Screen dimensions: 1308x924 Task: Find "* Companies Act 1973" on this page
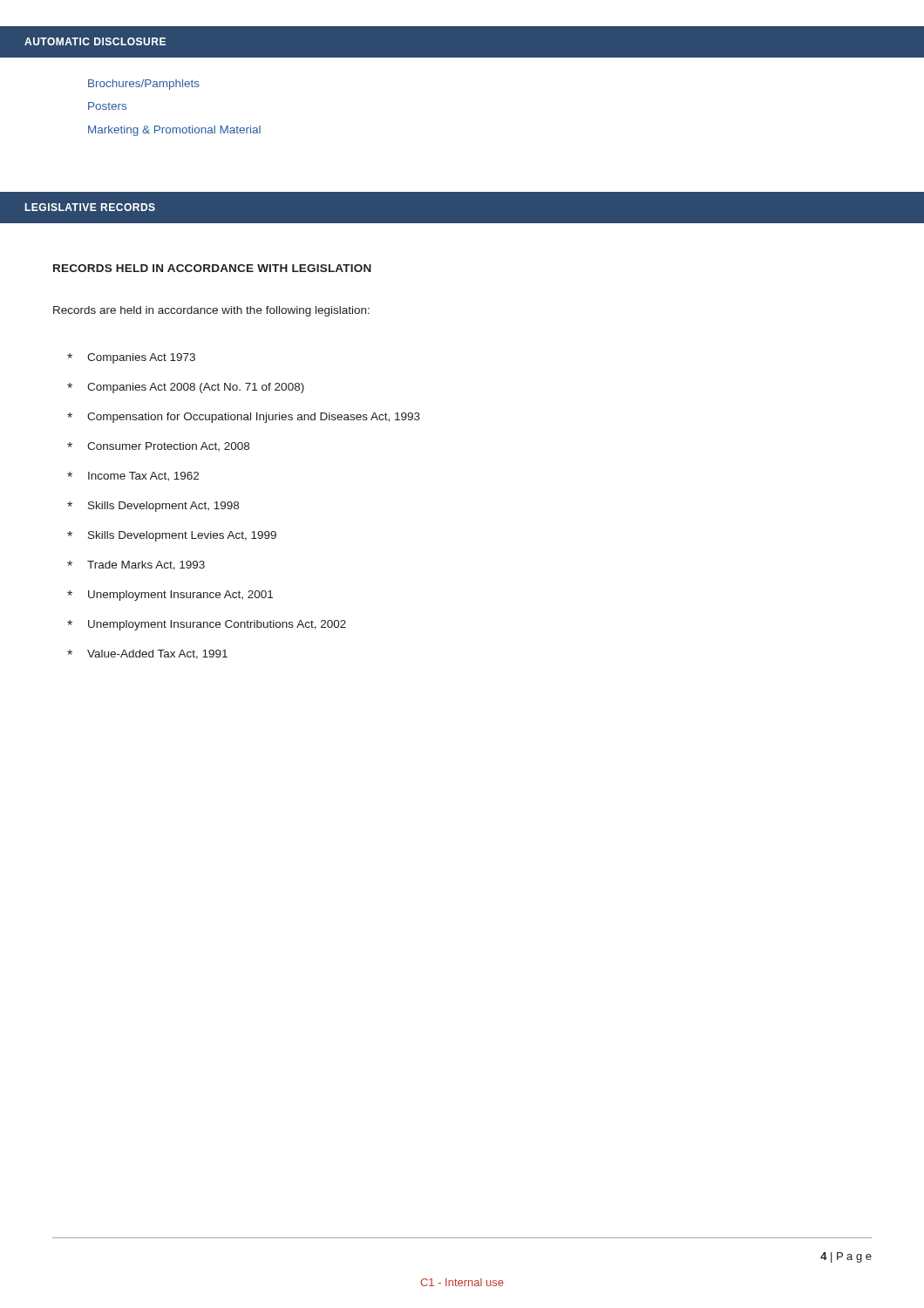[131, 358]
